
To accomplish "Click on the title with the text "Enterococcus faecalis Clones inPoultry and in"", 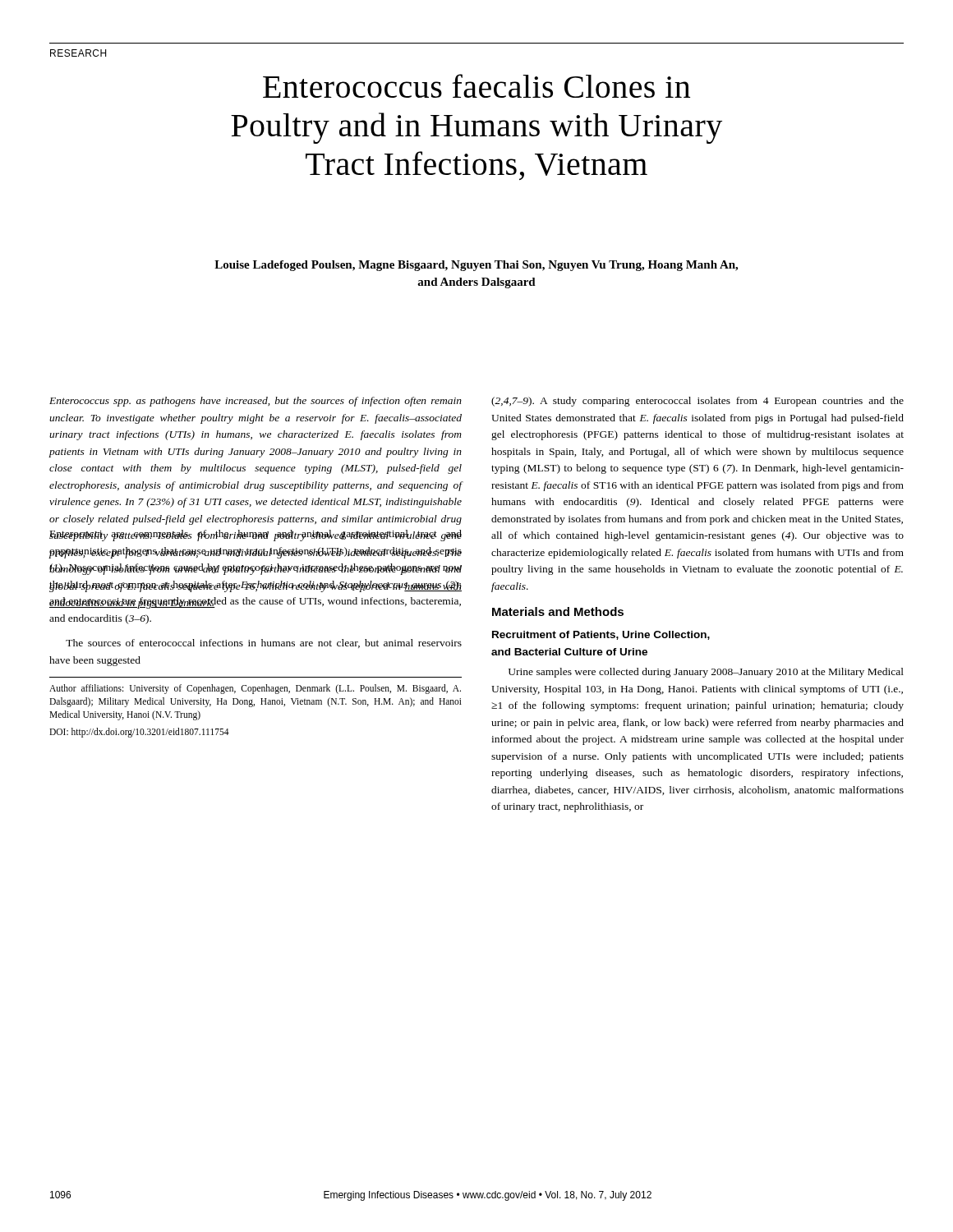I will pyautogui.click(x=476, y=125).
